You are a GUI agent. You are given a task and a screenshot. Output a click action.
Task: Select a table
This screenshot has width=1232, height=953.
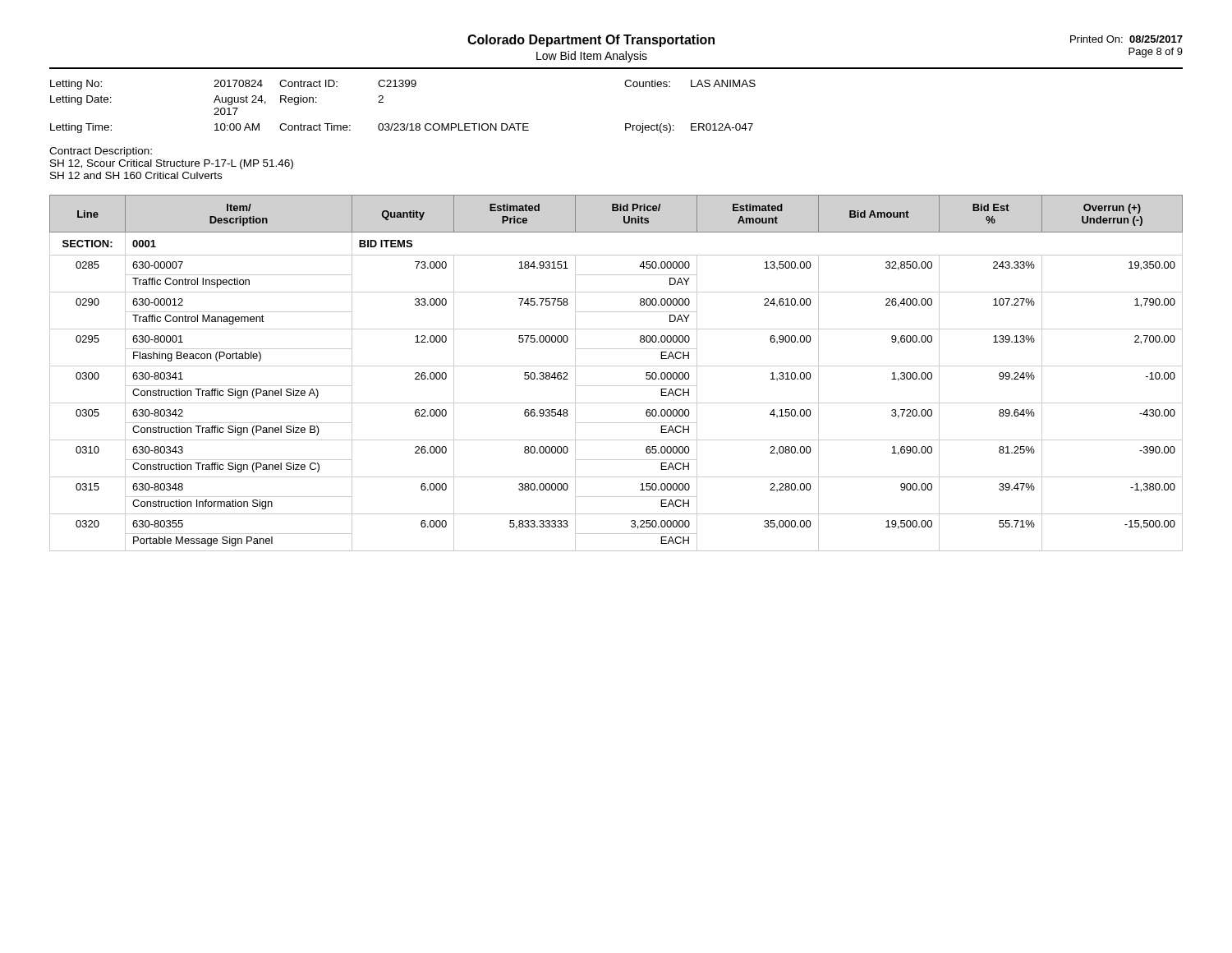tap(616, 373)
